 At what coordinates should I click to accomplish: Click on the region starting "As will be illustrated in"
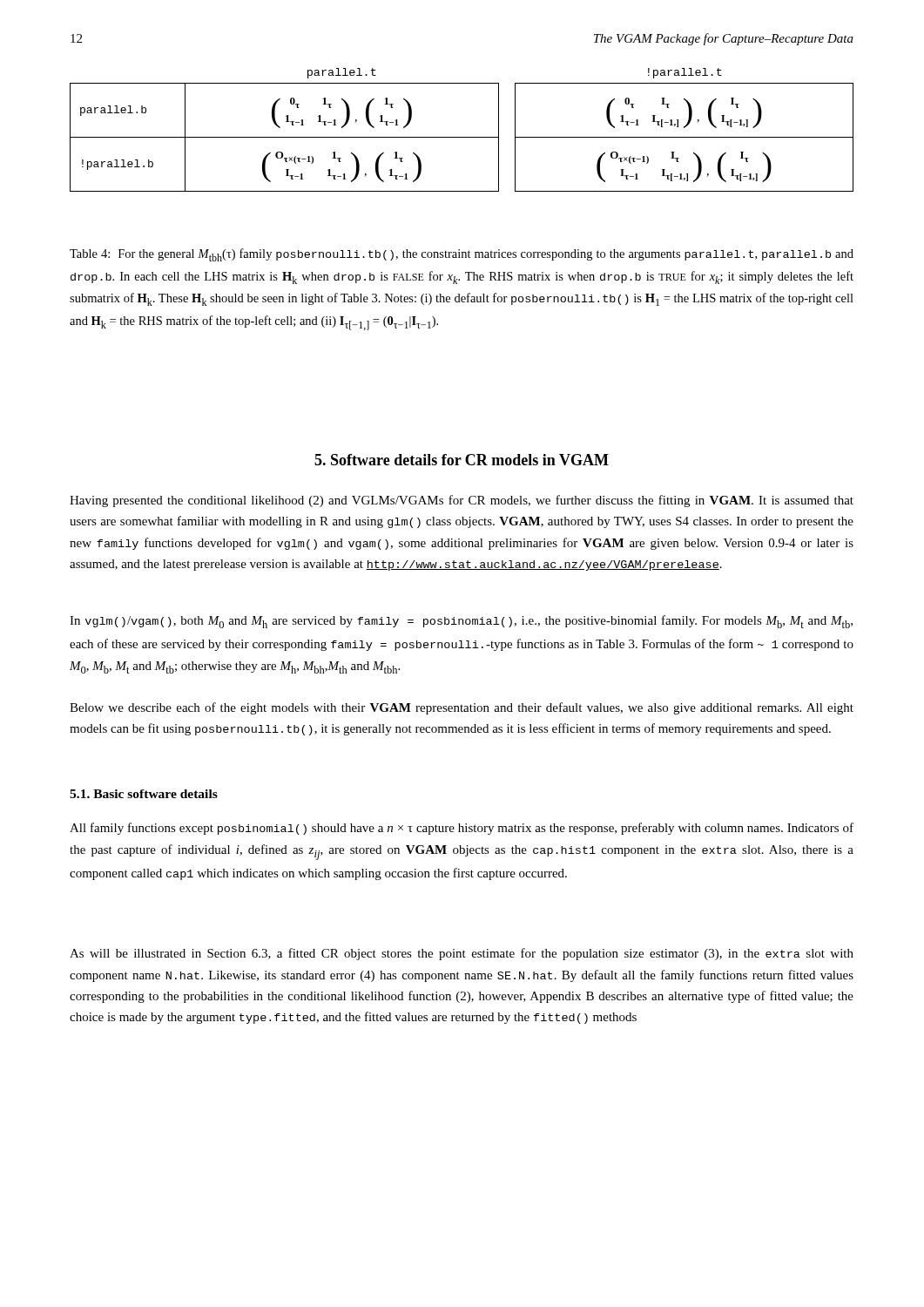(x=462, y=986)
